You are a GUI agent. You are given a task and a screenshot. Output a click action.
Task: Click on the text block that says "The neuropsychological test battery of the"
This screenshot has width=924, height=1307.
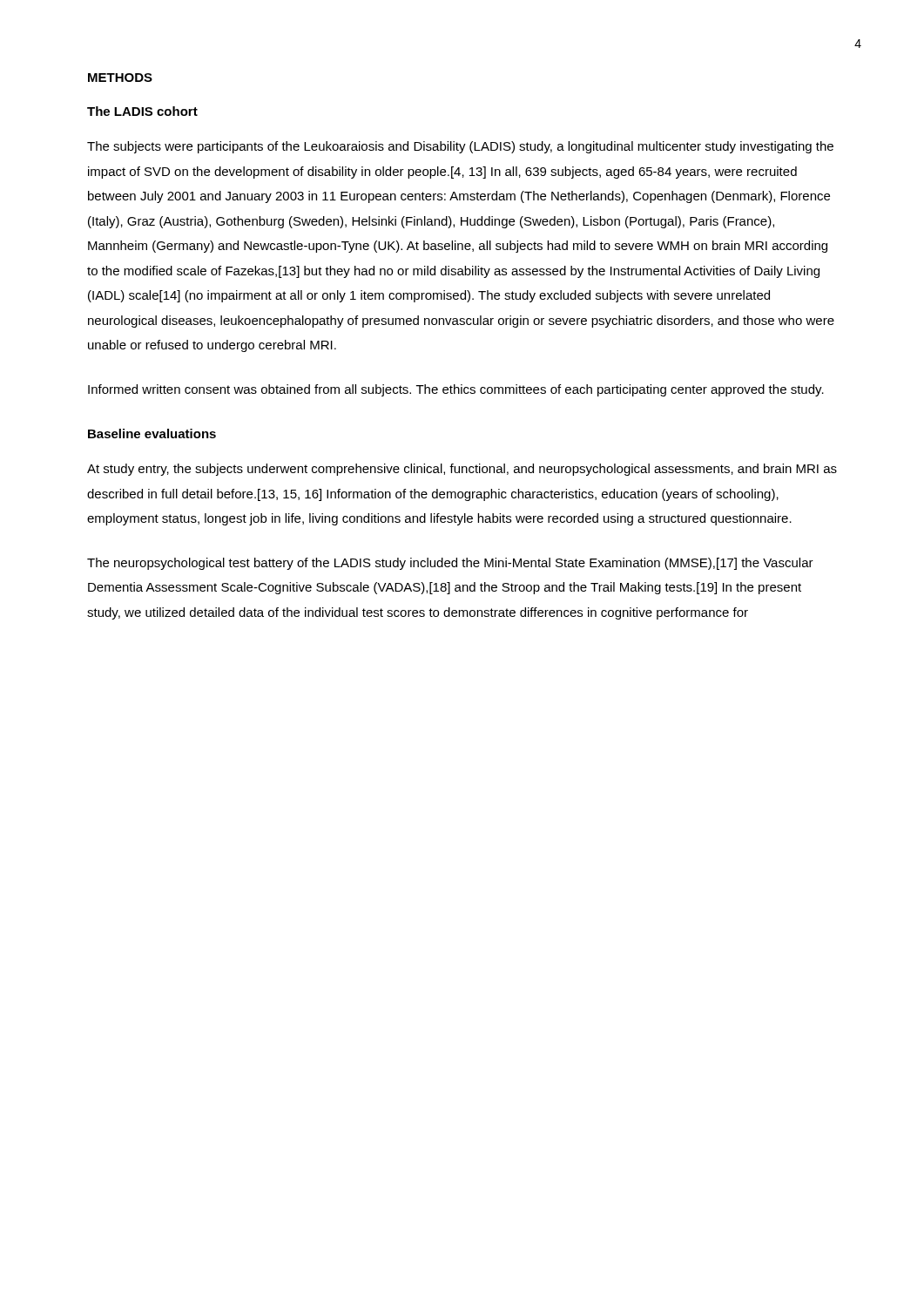[450, 587]
